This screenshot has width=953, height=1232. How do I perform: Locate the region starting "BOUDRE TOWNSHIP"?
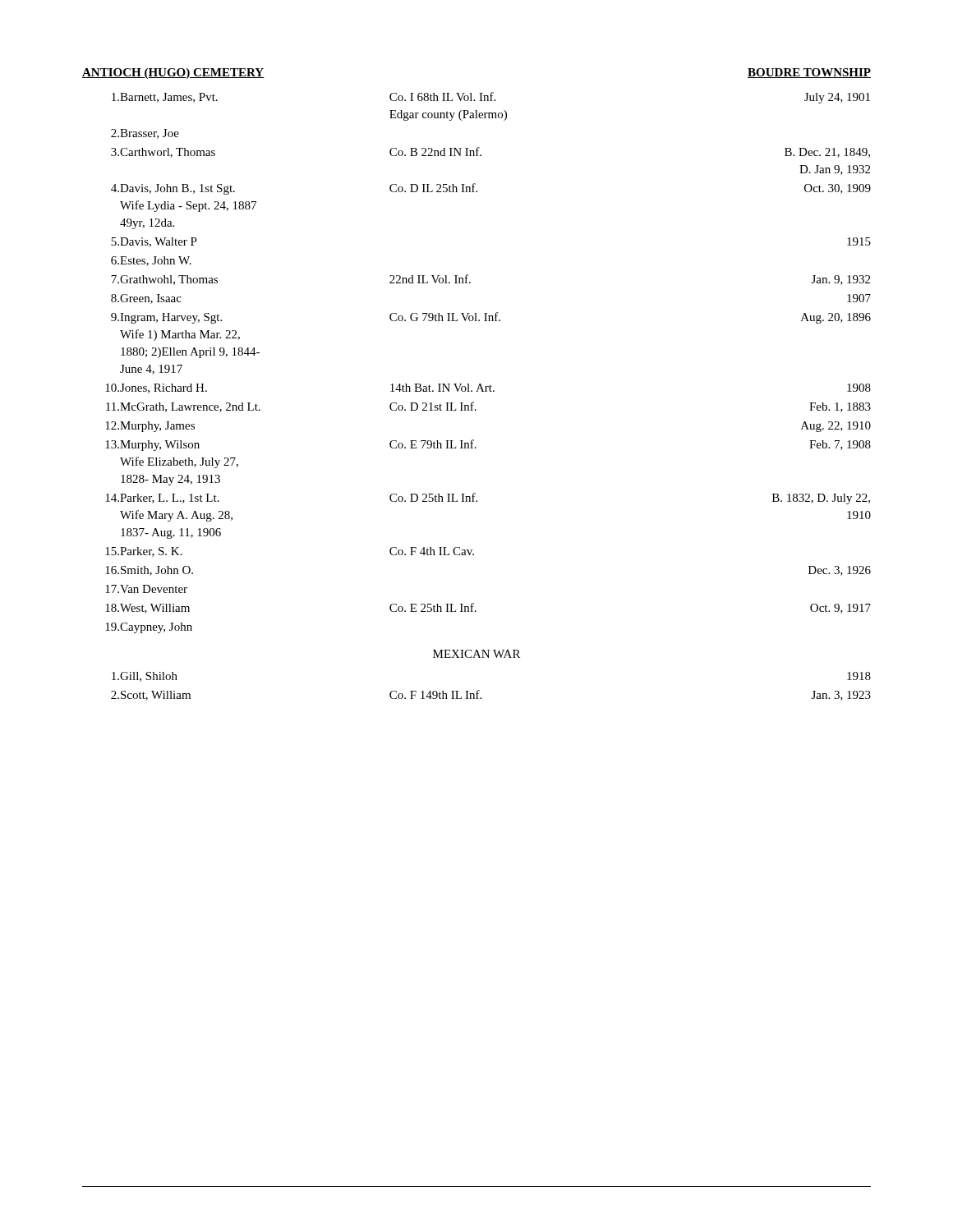(809, 72)
